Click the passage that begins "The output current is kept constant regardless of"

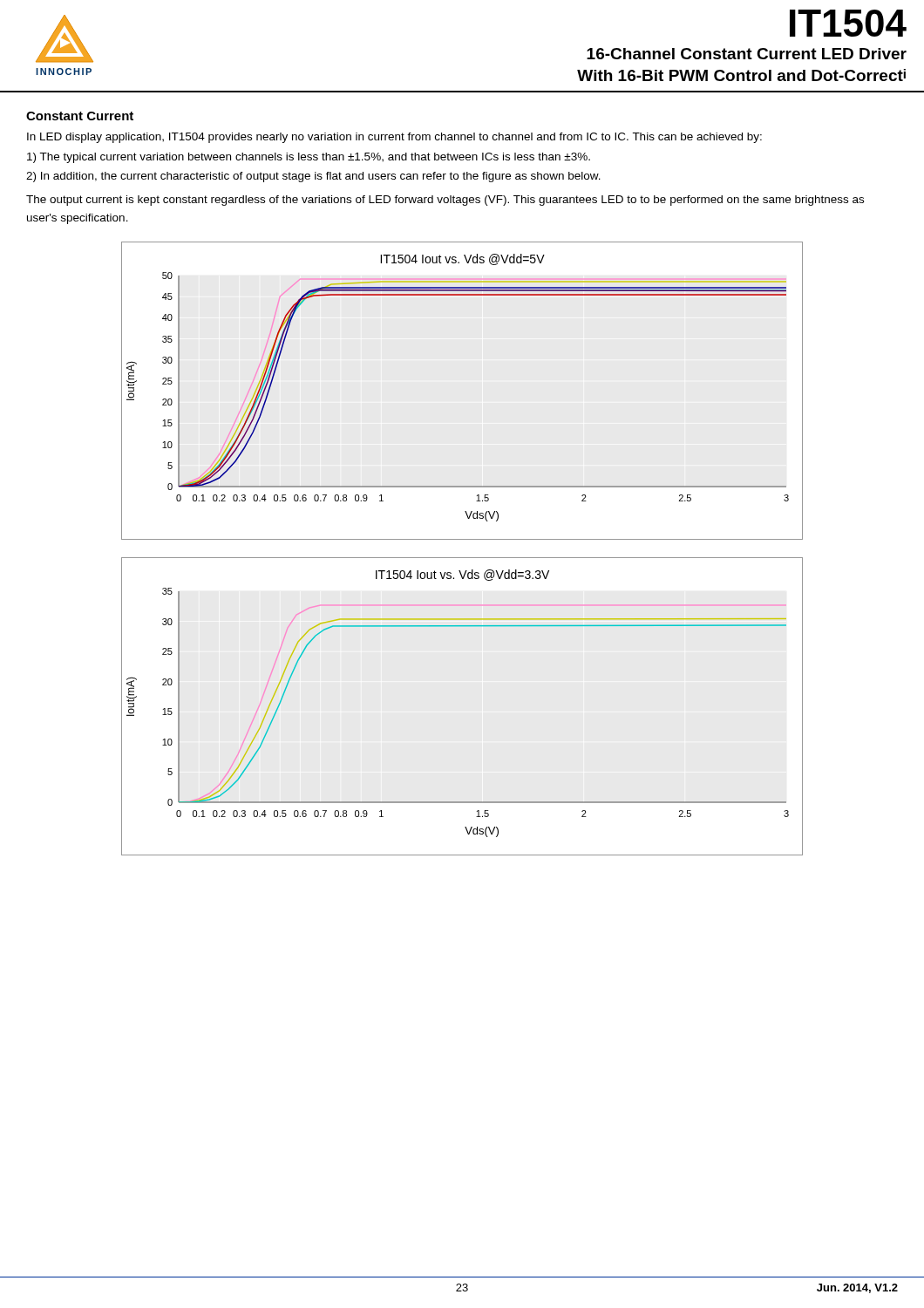445,208
